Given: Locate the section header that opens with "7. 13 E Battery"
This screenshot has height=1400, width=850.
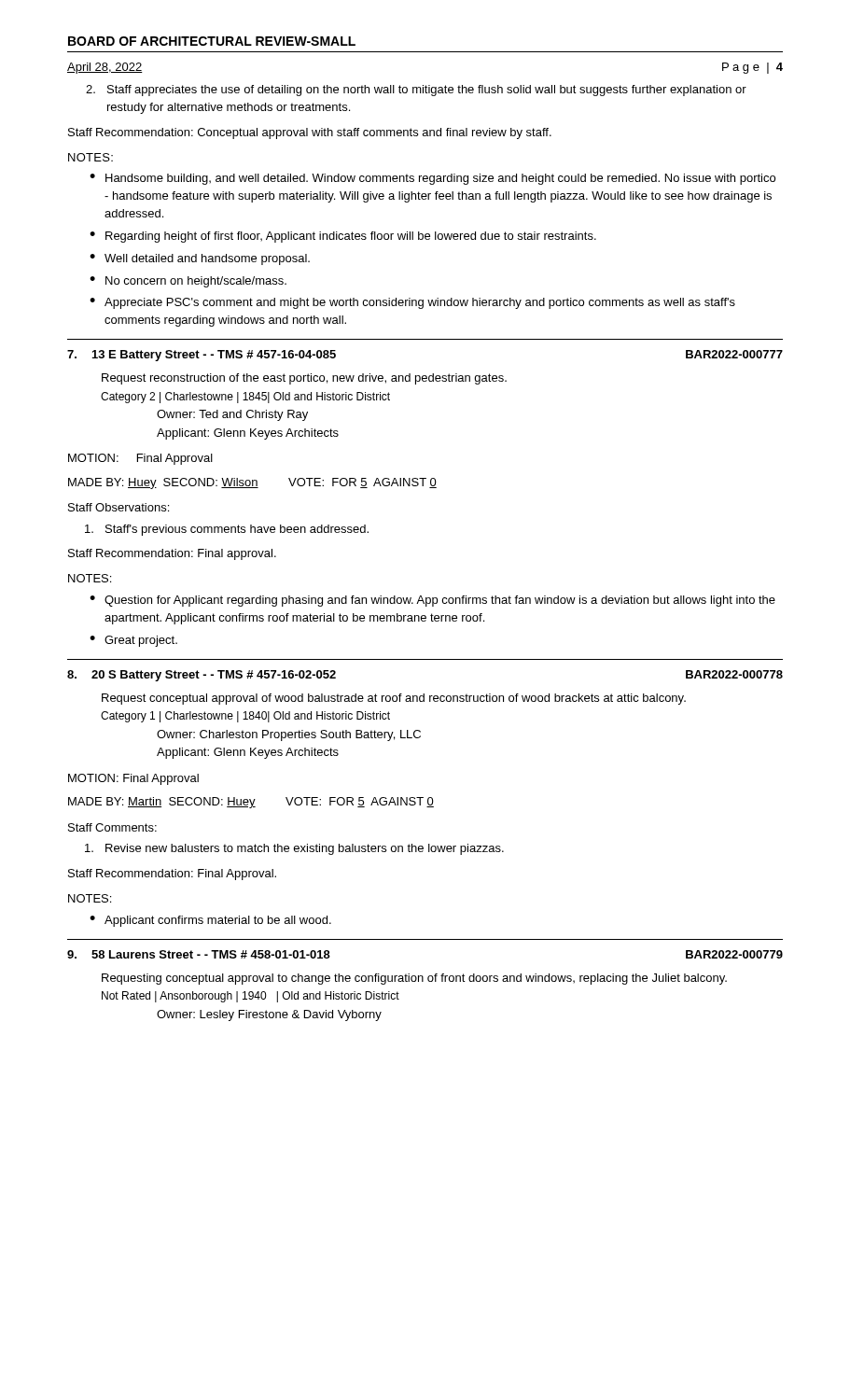Looking at the screenshot, I should (221, 355).
